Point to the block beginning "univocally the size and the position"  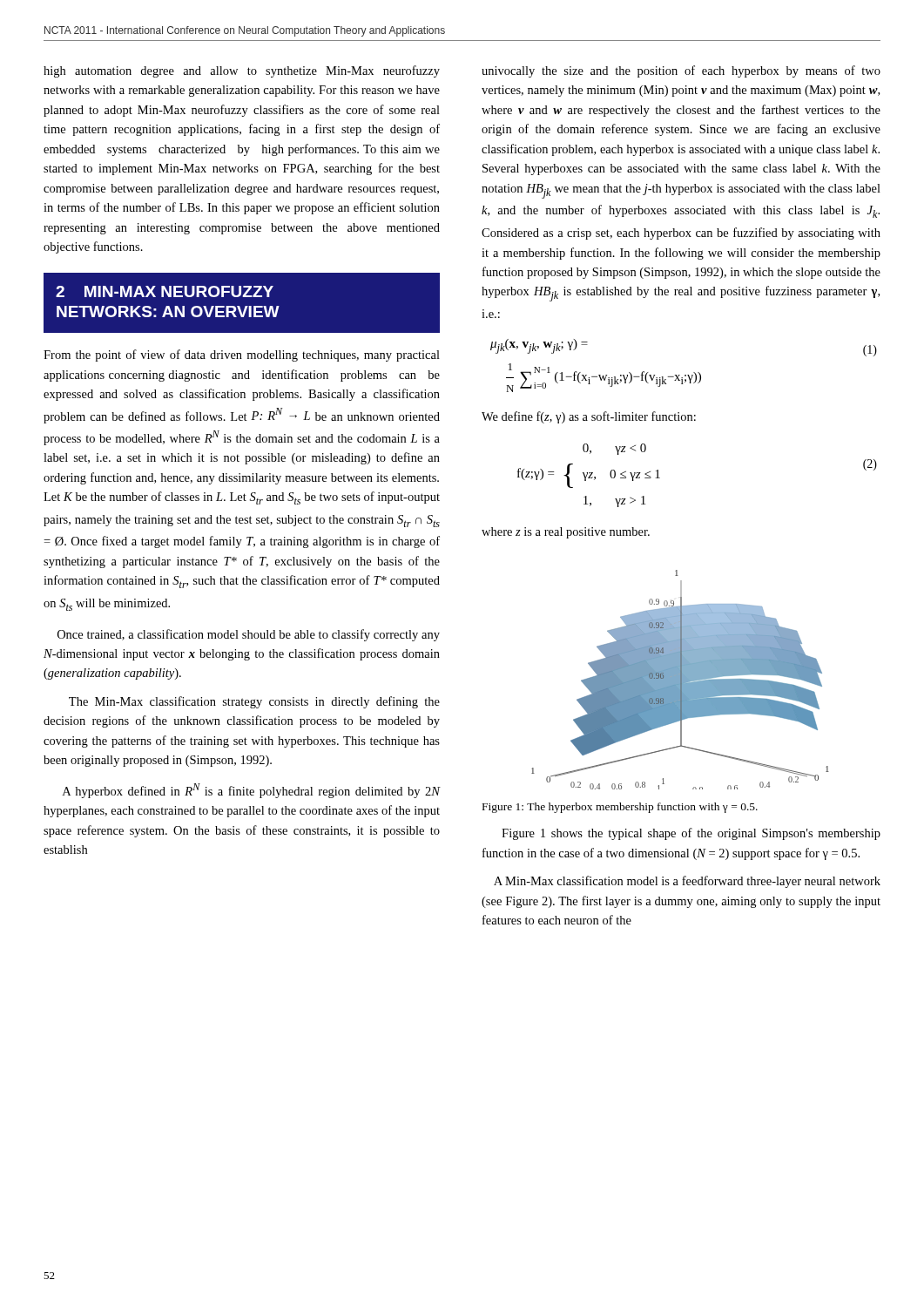click(x=681, y=192)
